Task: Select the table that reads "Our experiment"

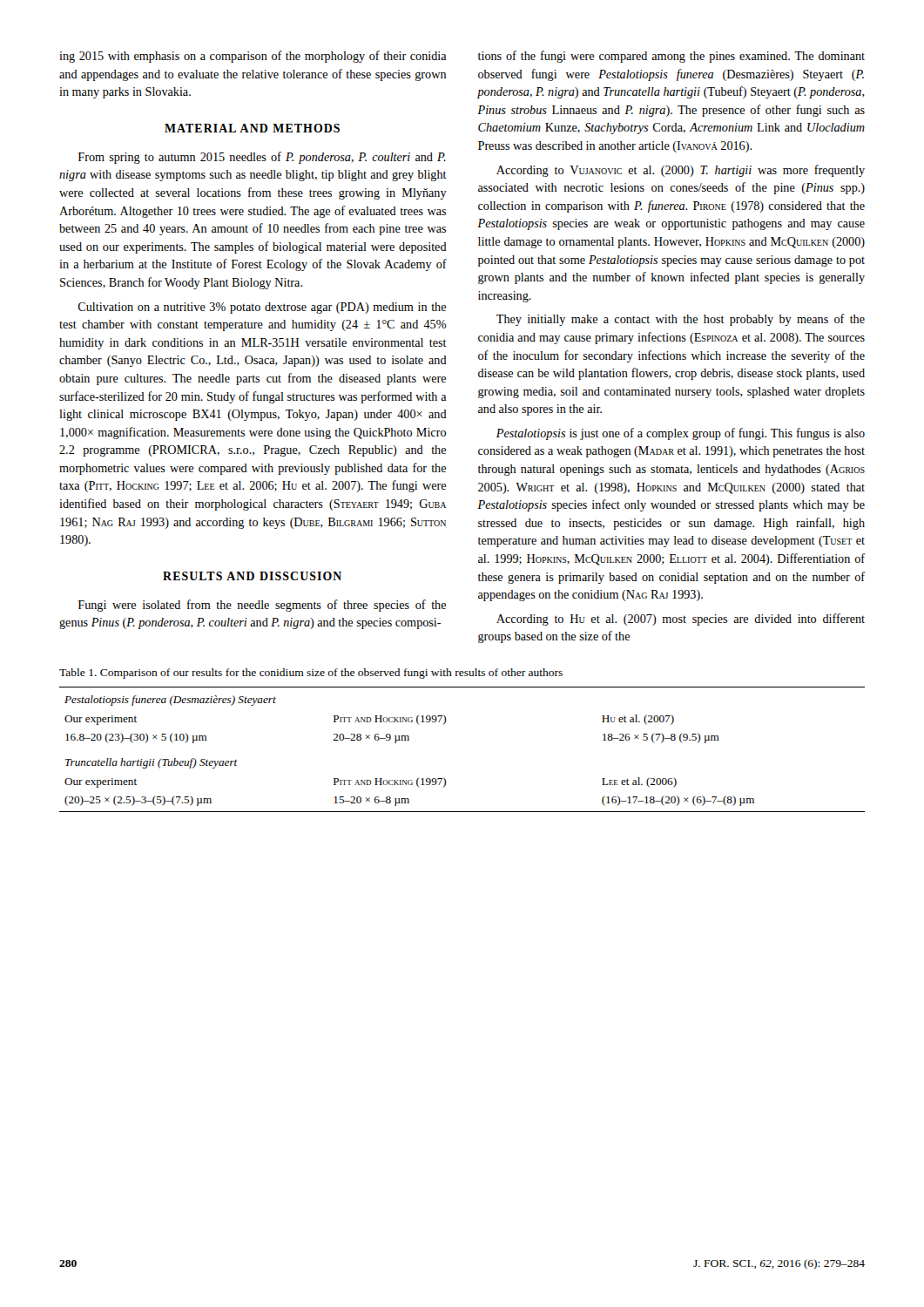Action: click(462, 749)
